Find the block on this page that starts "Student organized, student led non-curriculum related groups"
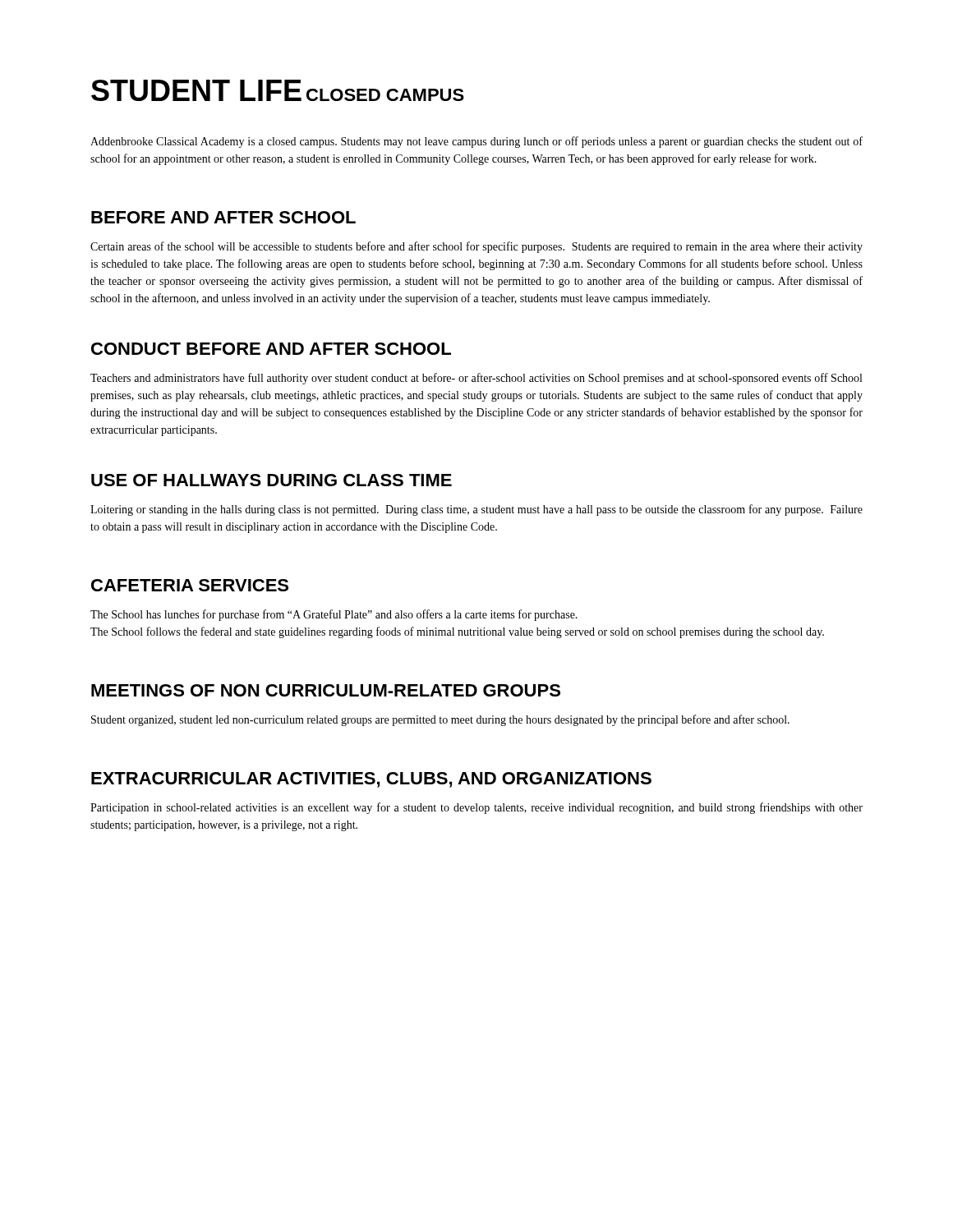 [x=440, y=720]
